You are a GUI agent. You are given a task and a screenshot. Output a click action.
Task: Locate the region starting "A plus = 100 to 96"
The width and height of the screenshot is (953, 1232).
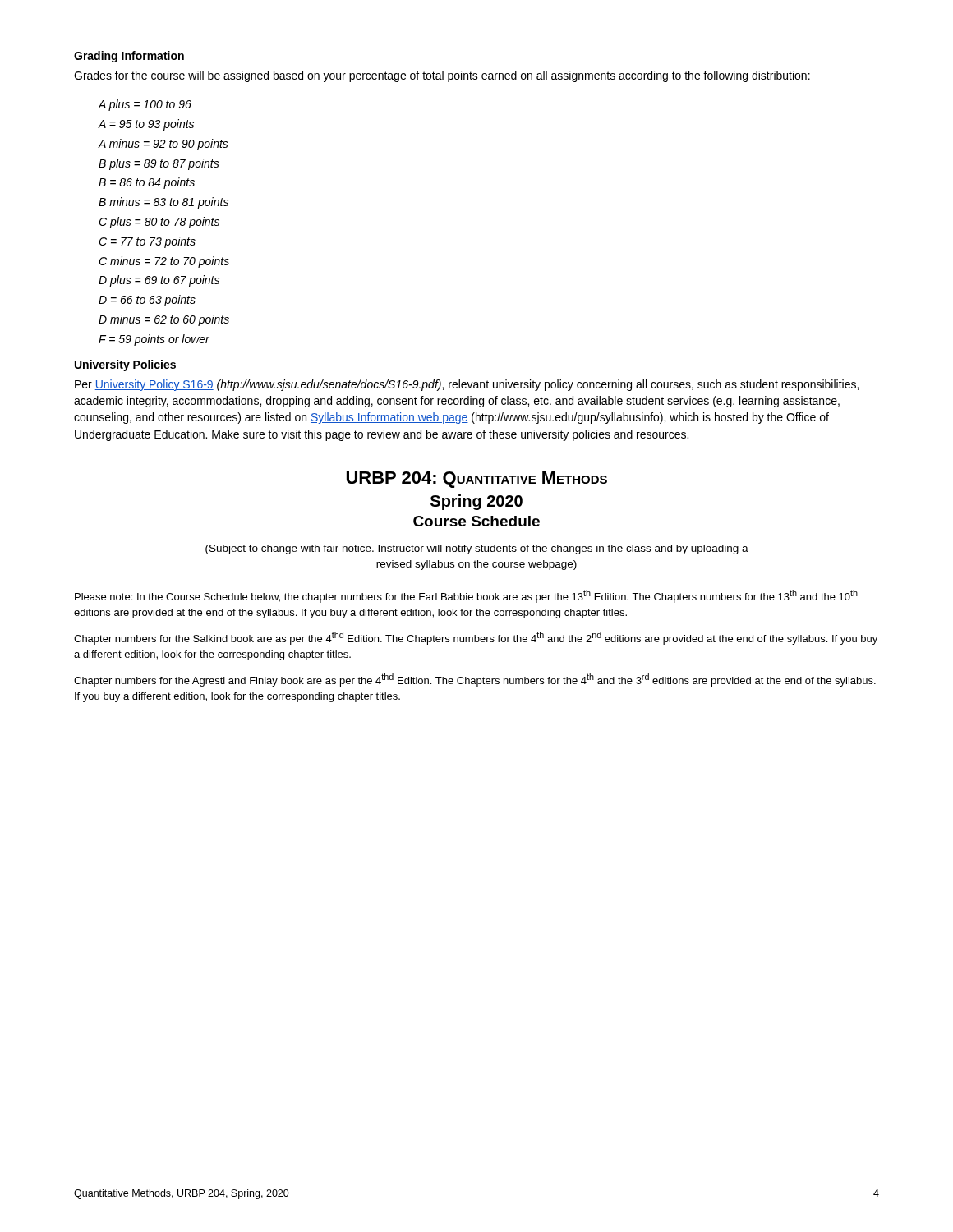tap(145, 105)
